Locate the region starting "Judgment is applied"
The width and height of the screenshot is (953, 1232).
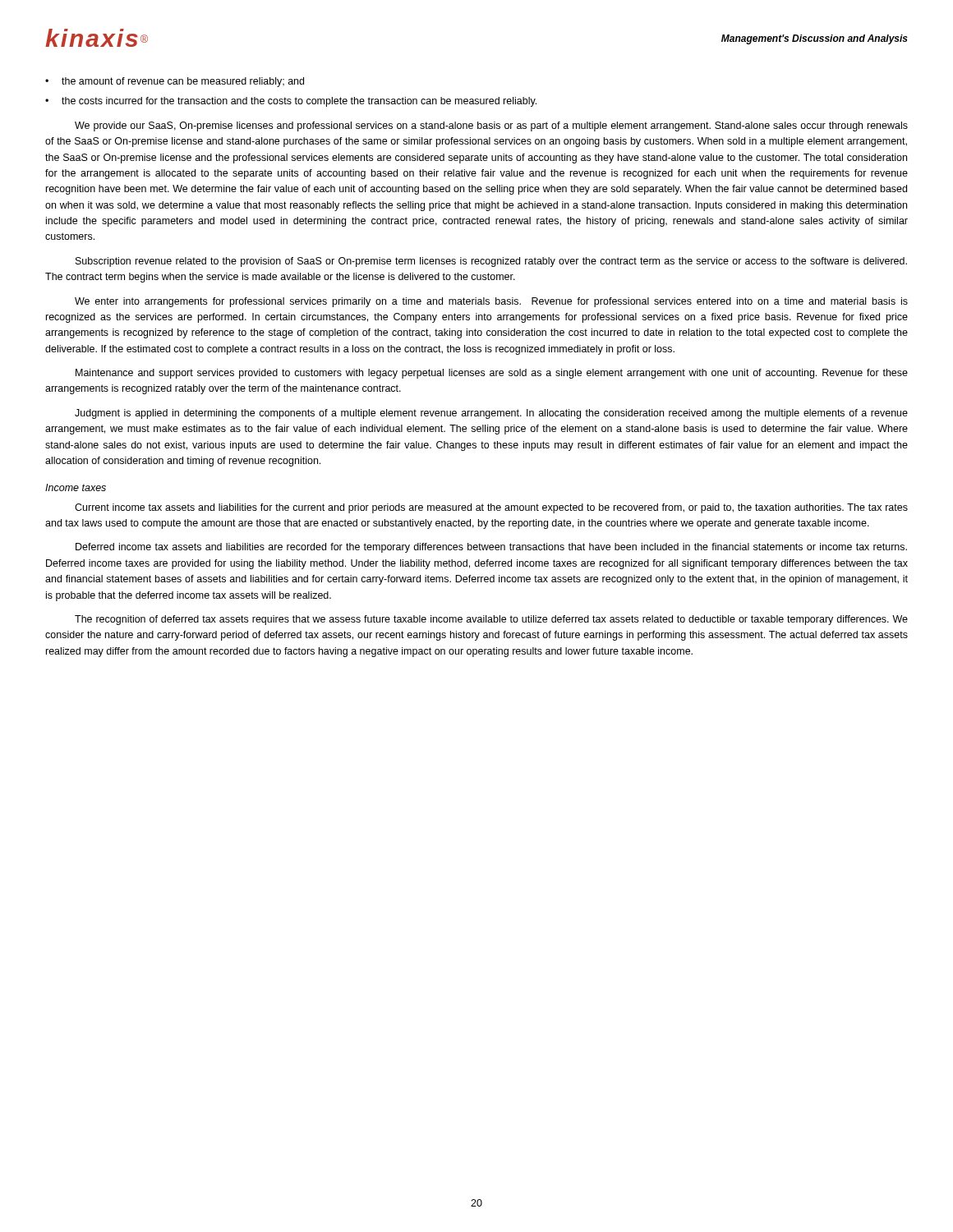(x=476, y=437)
